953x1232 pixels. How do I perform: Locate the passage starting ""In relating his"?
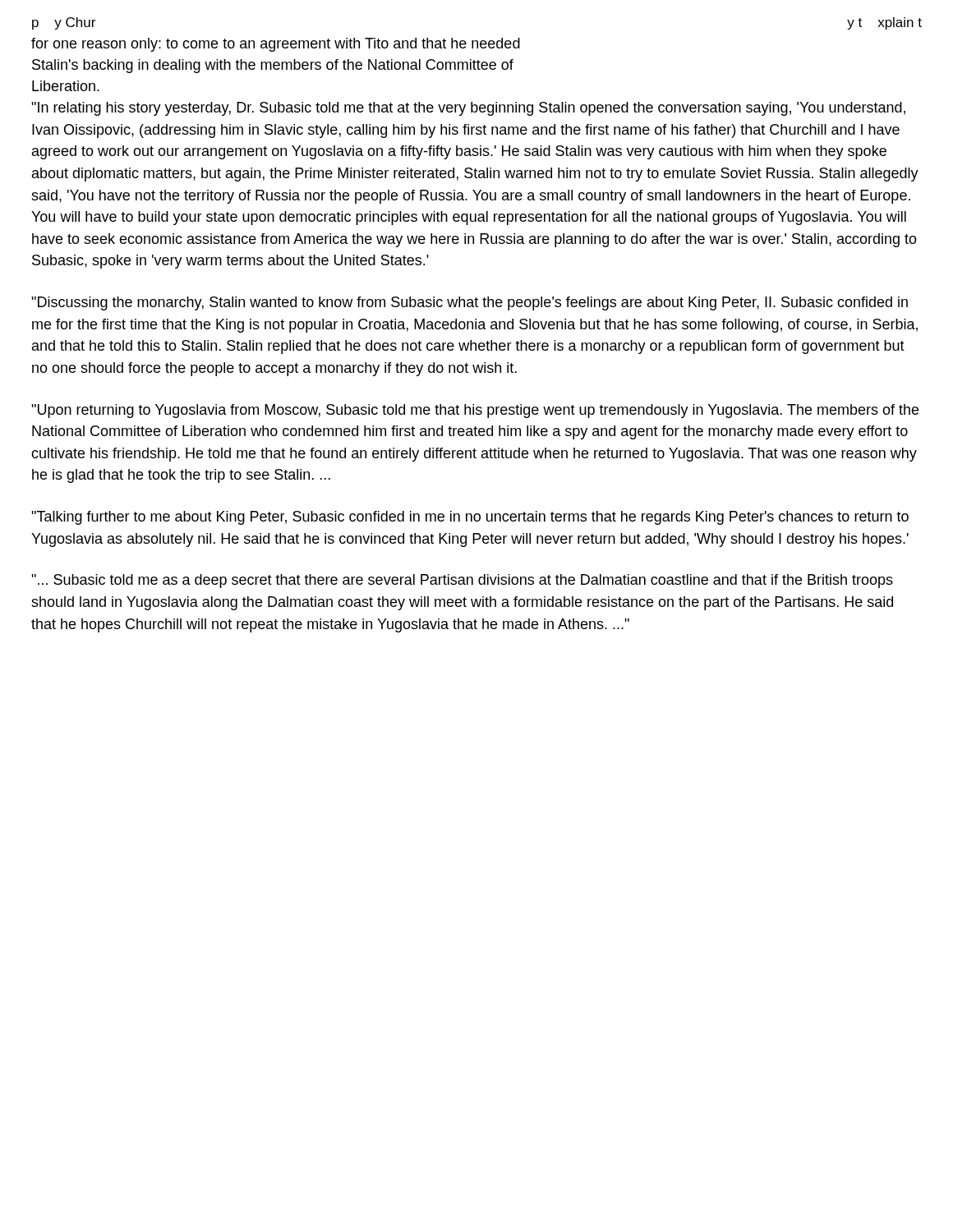tap(475, 184)
